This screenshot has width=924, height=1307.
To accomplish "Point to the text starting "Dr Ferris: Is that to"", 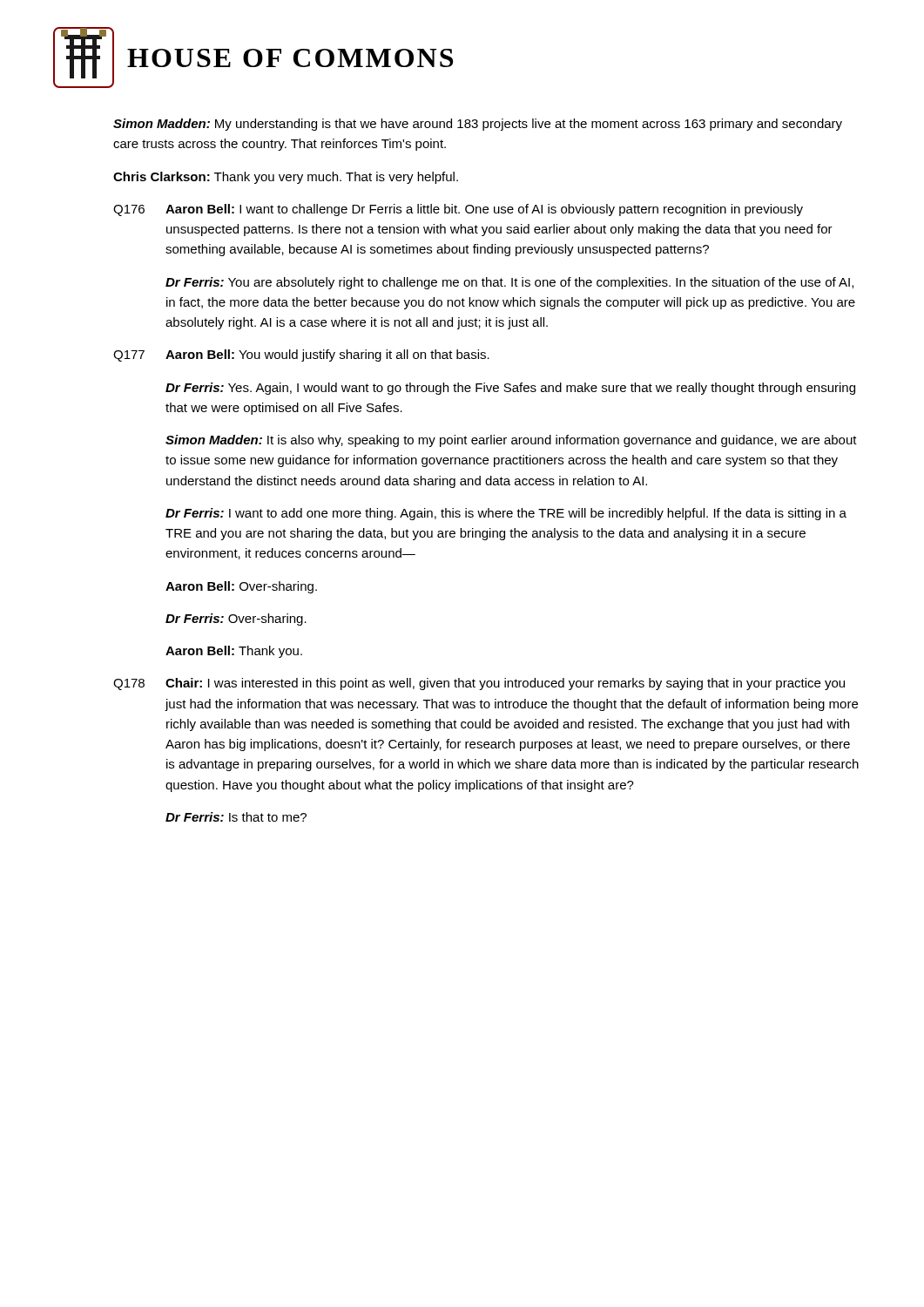I will (236, 817).
